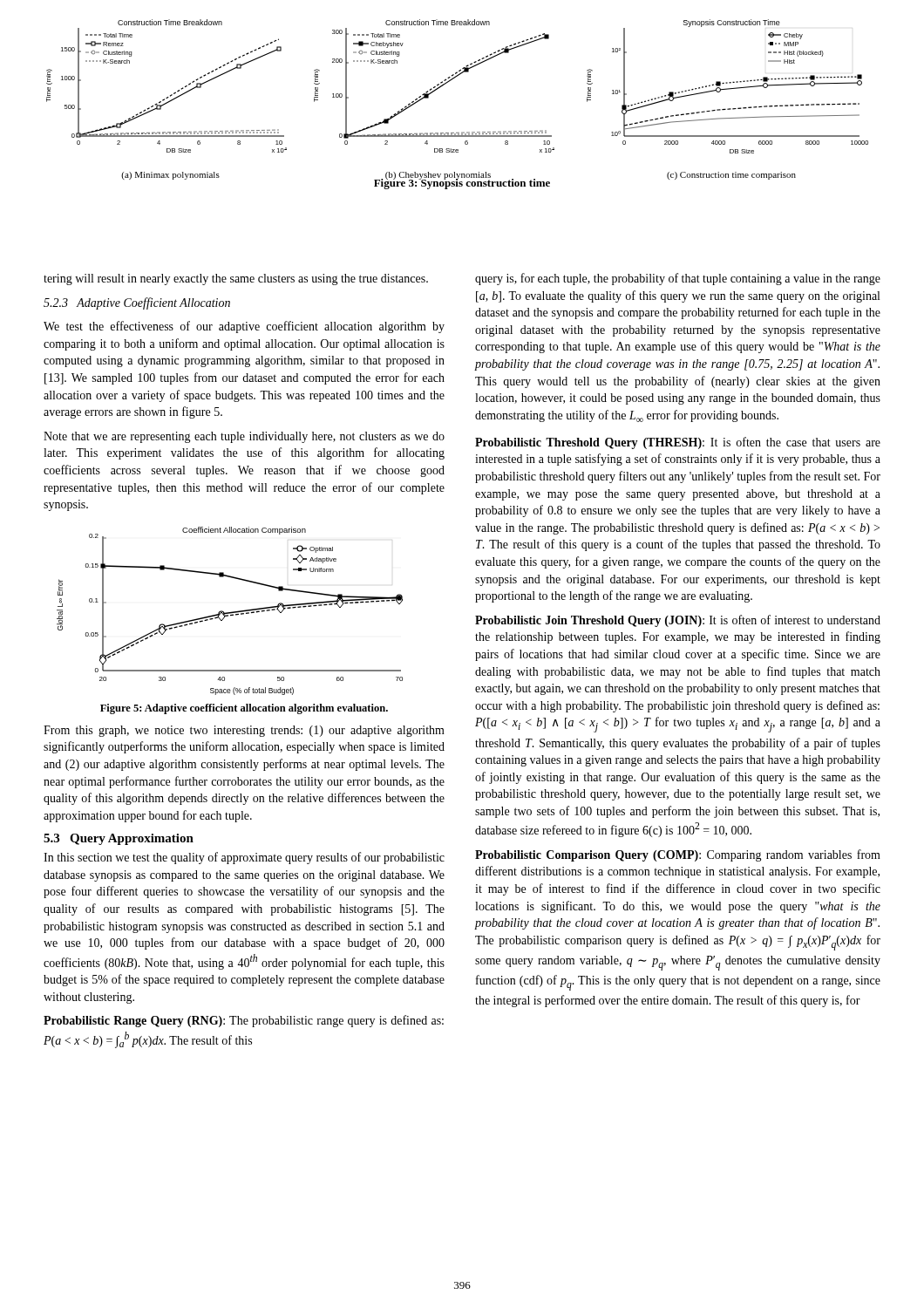The height and width of the screenshot is (1308, 924).
Task: Find the element starting "Figure 3: Synopsis"
Action: (x=462, y=183)
